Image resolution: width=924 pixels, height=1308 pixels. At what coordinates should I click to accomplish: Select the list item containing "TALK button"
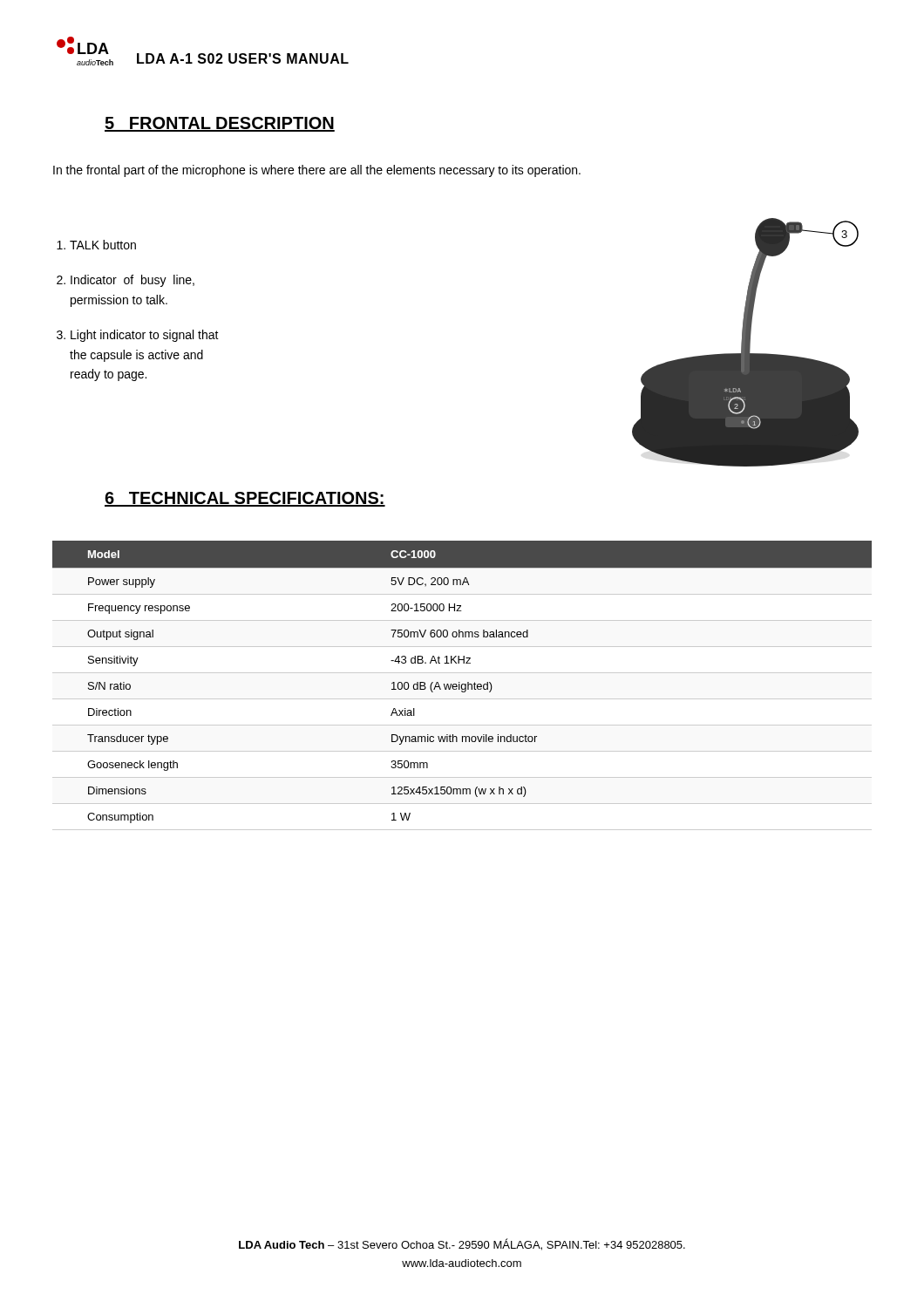click(103, 245)
